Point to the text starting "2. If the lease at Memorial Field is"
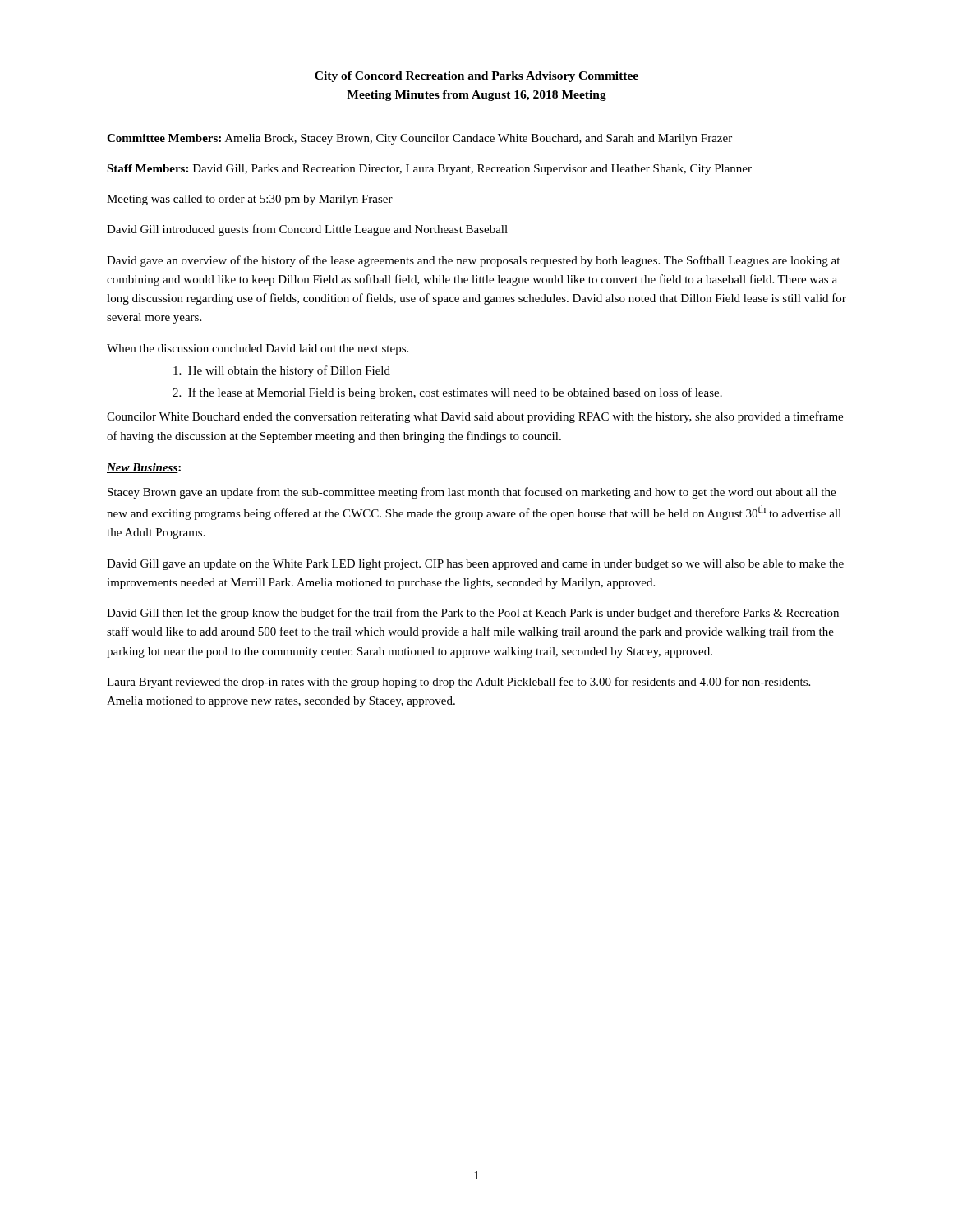953x1232 pixels. click(x=447, y=393)
